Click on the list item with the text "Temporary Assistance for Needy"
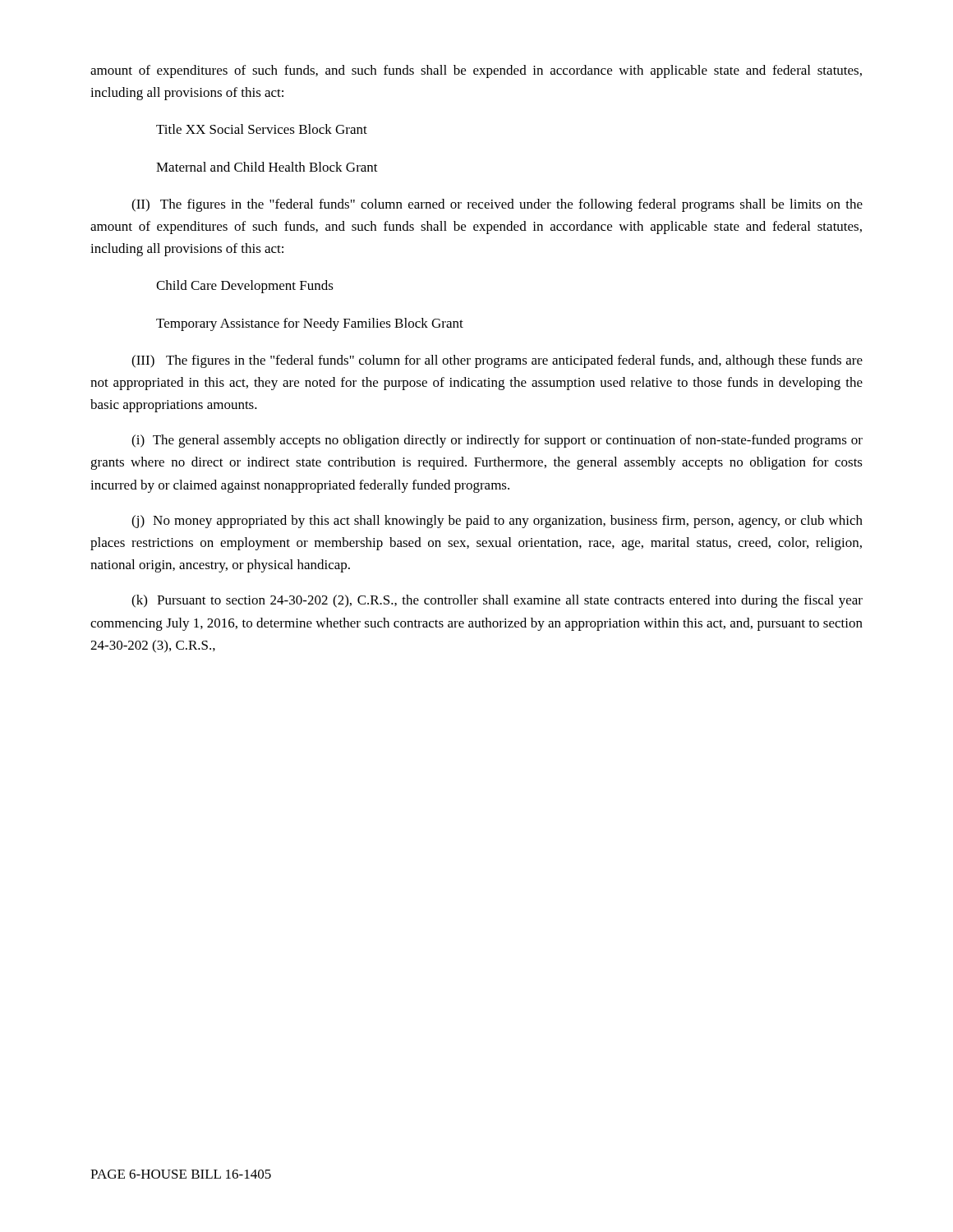This screenshot has height=1232, width=953. (x=310, y=323)
